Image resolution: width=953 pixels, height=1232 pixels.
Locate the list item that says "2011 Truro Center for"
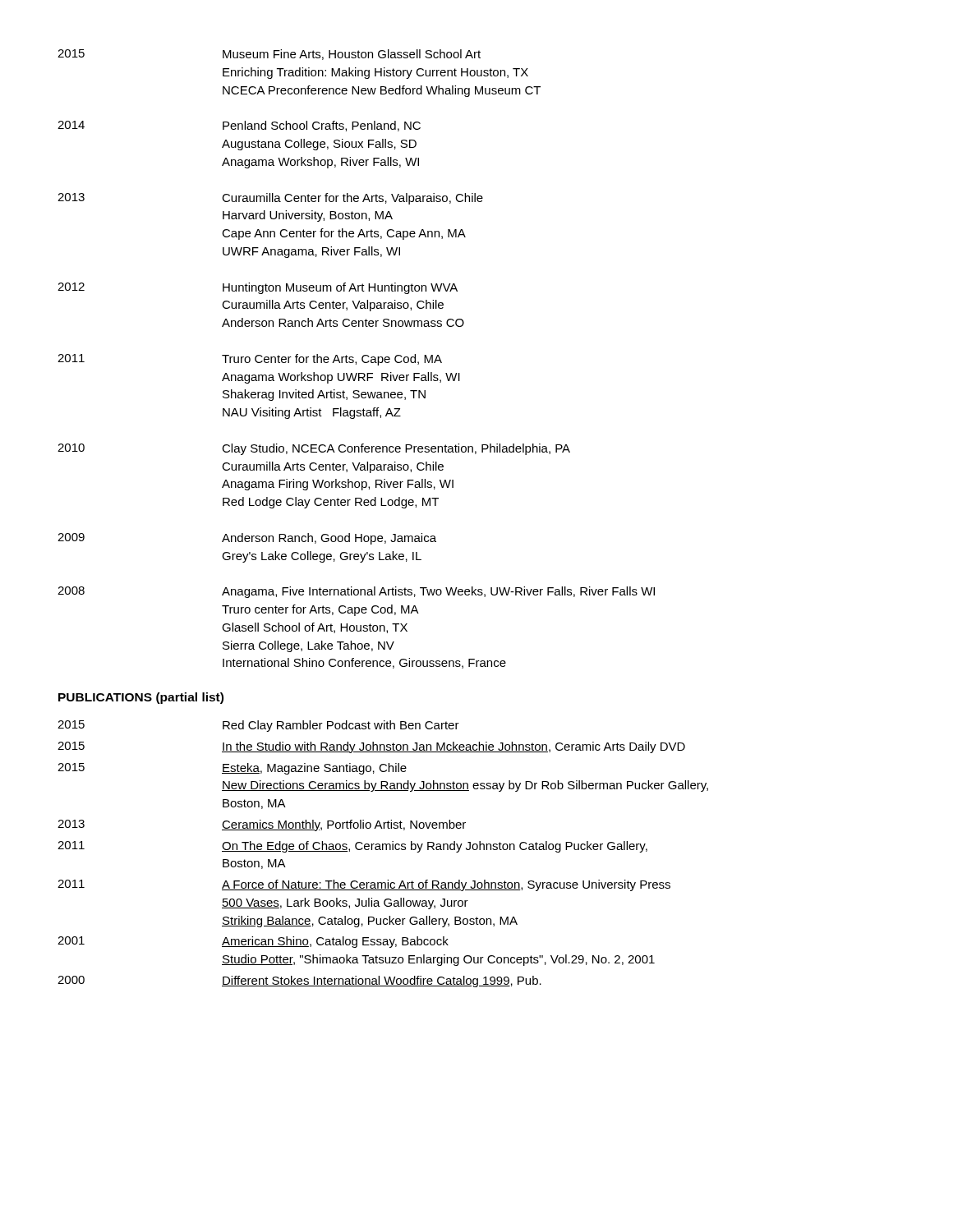tap(250, 360)
